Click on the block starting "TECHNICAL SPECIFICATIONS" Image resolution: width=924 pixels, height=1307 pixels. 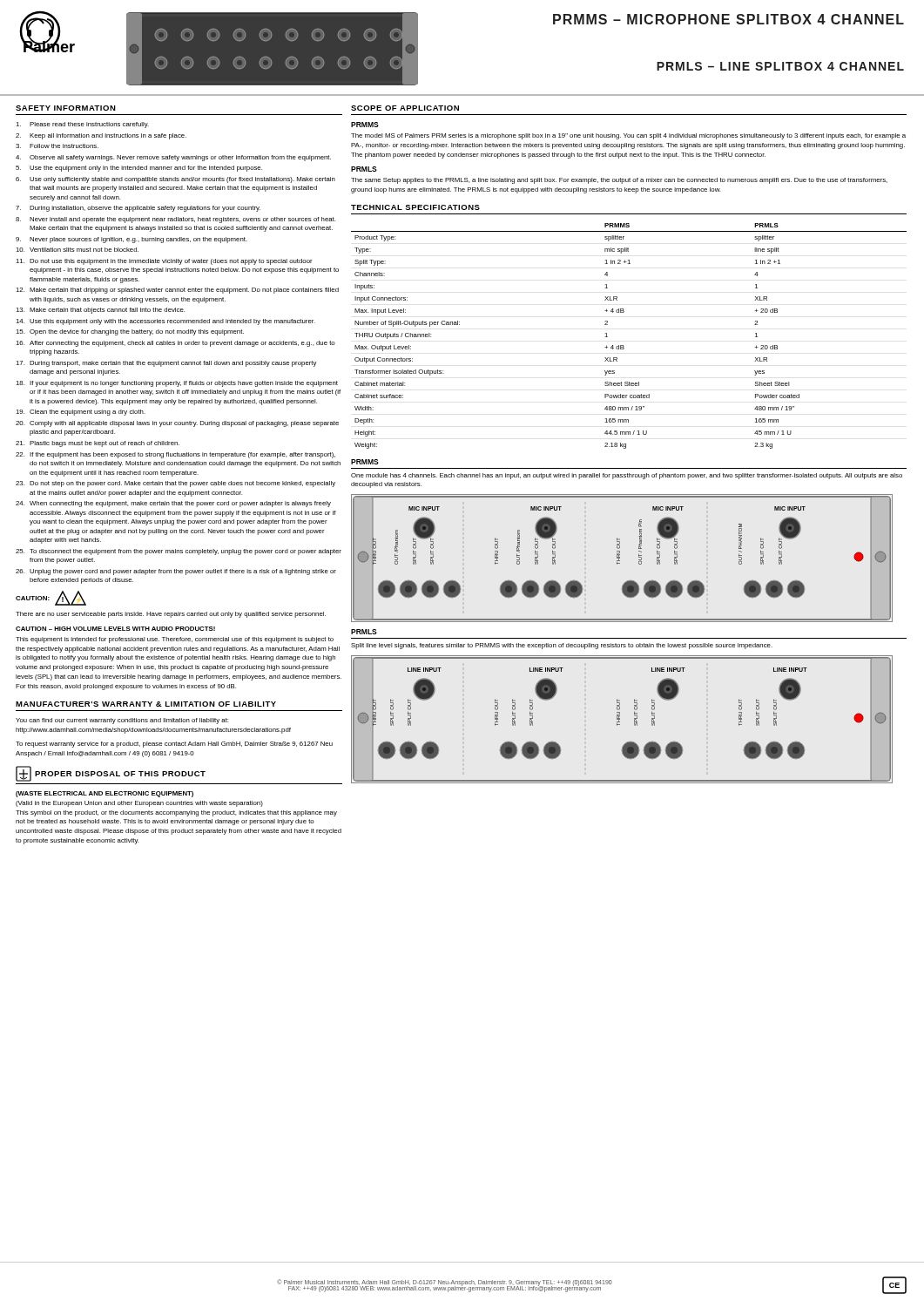pos(416,207)
